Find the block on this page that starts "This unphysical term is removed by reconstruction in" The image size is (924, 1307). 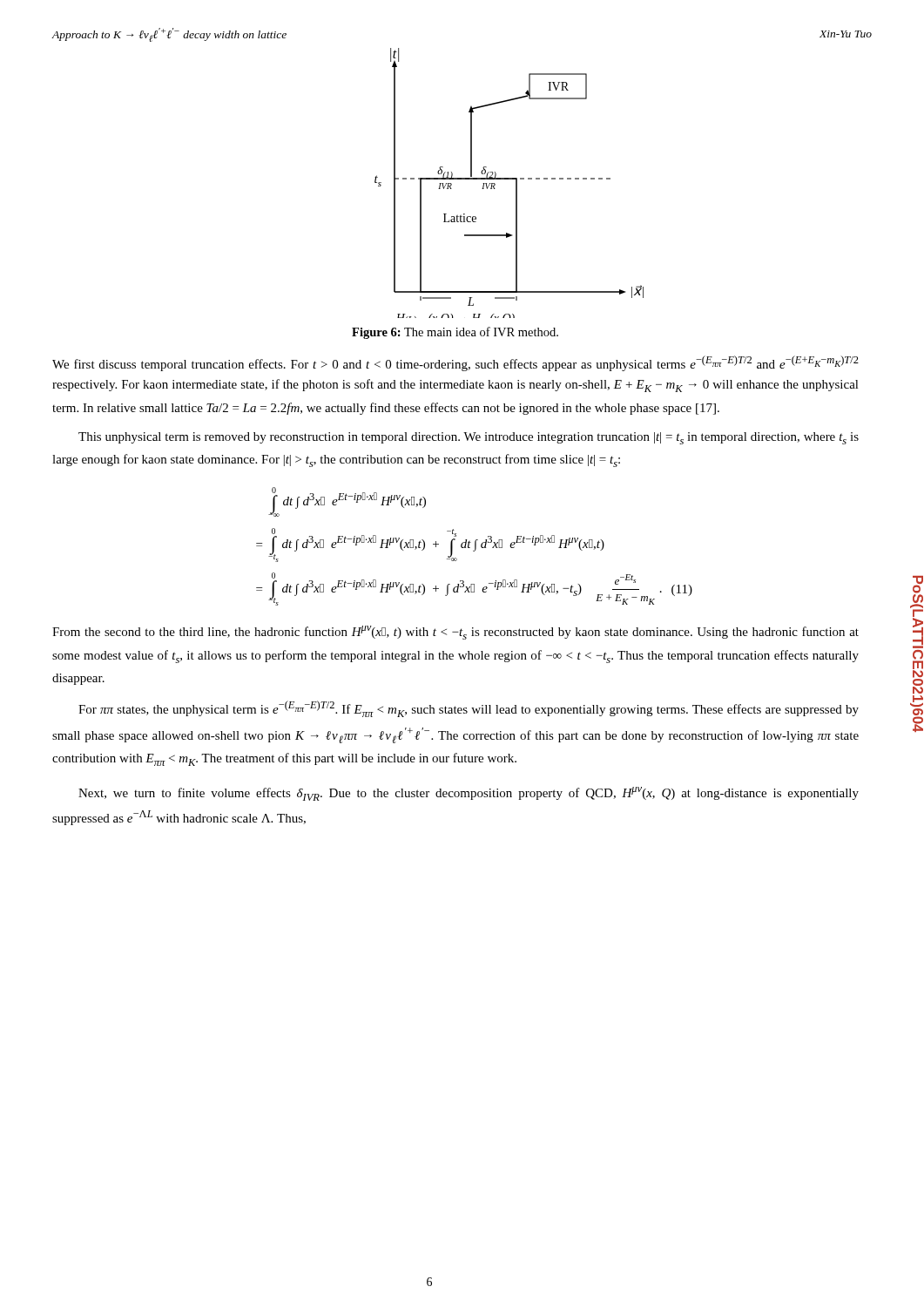(x=455, y=450)
